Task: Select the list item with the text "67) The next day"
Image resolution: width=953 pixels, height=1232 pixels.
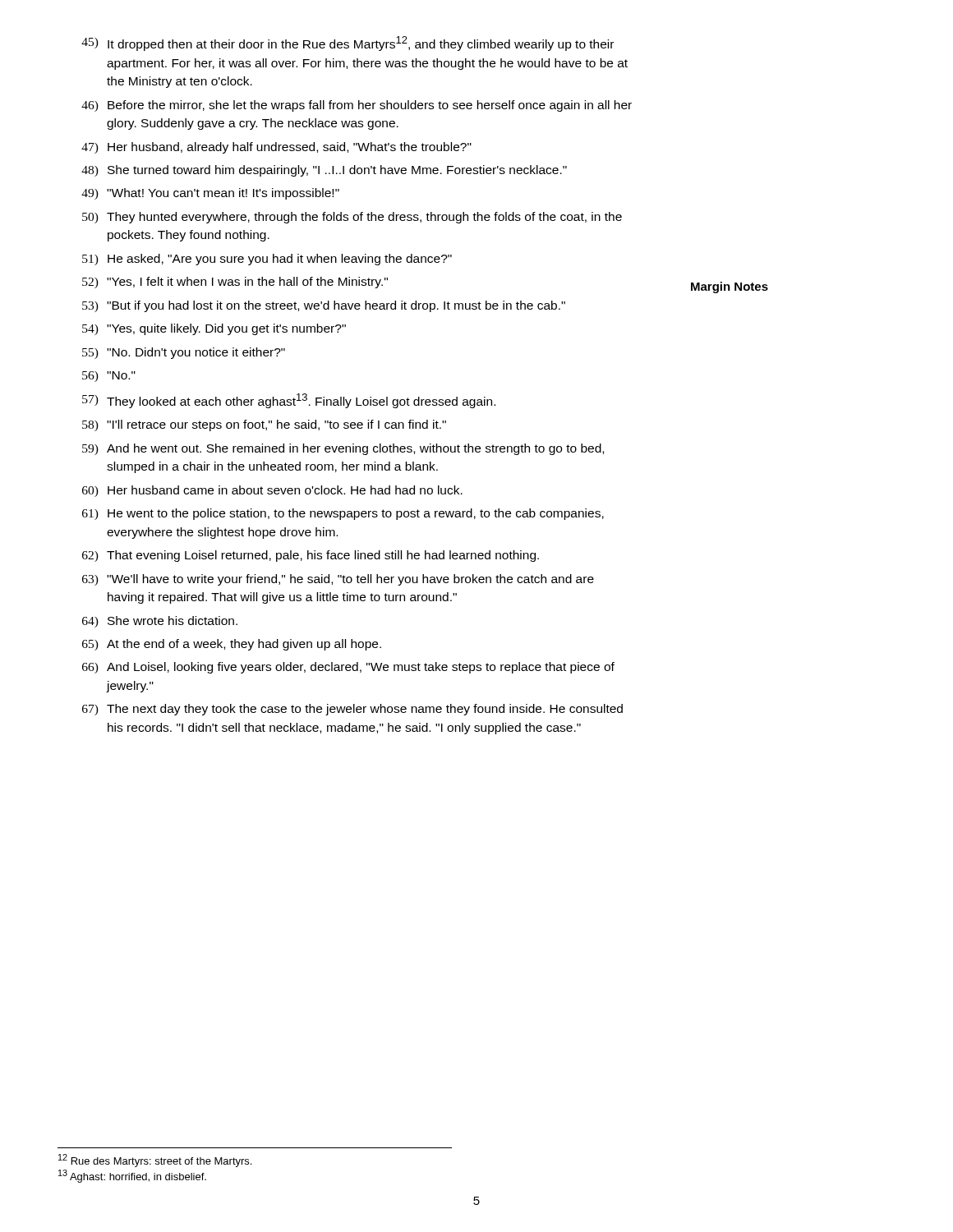Action: point(345,719)
